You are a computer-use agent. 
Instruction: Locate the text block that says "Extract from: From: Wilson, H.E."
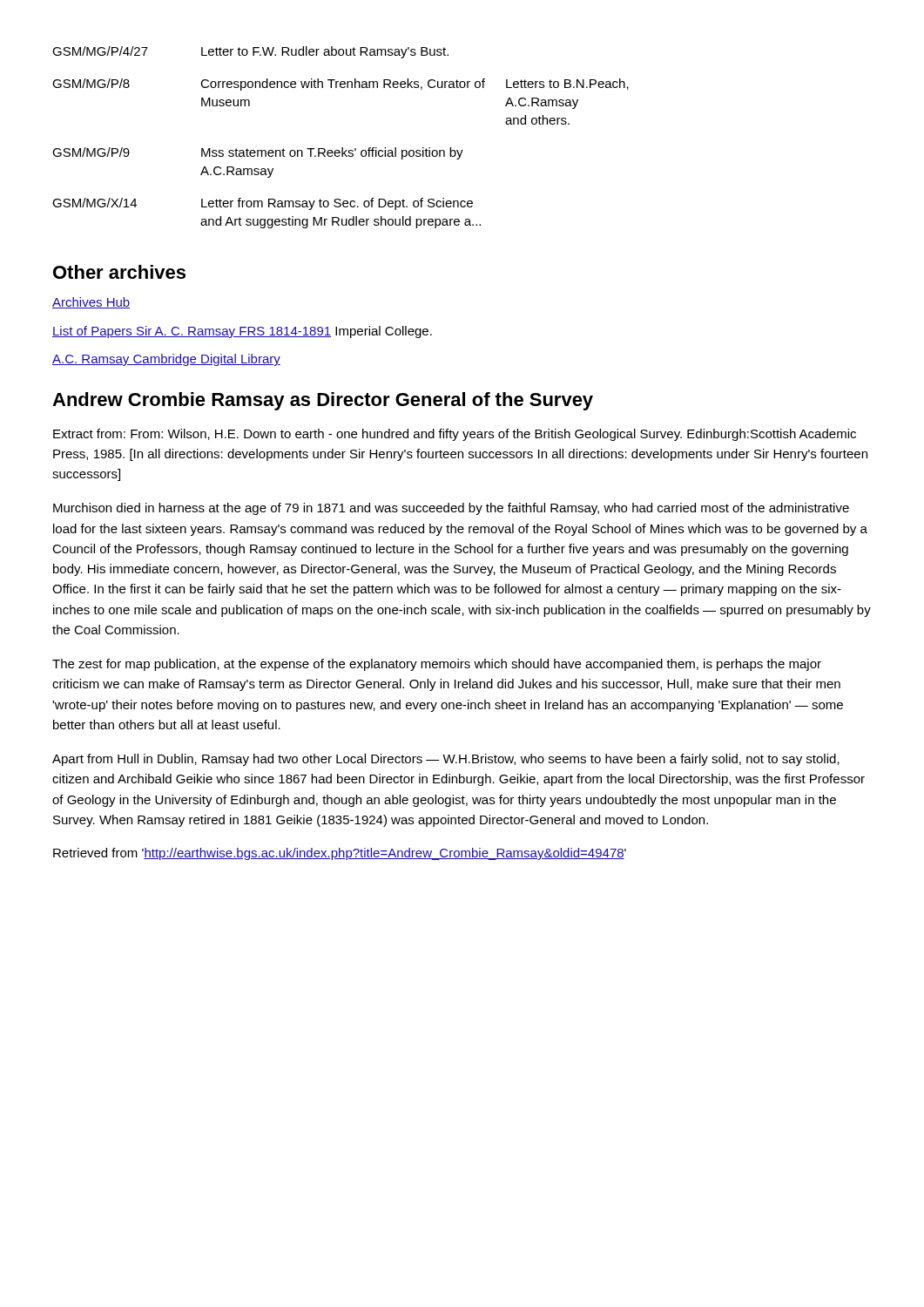pyautogui.click(x=460, y=453)
